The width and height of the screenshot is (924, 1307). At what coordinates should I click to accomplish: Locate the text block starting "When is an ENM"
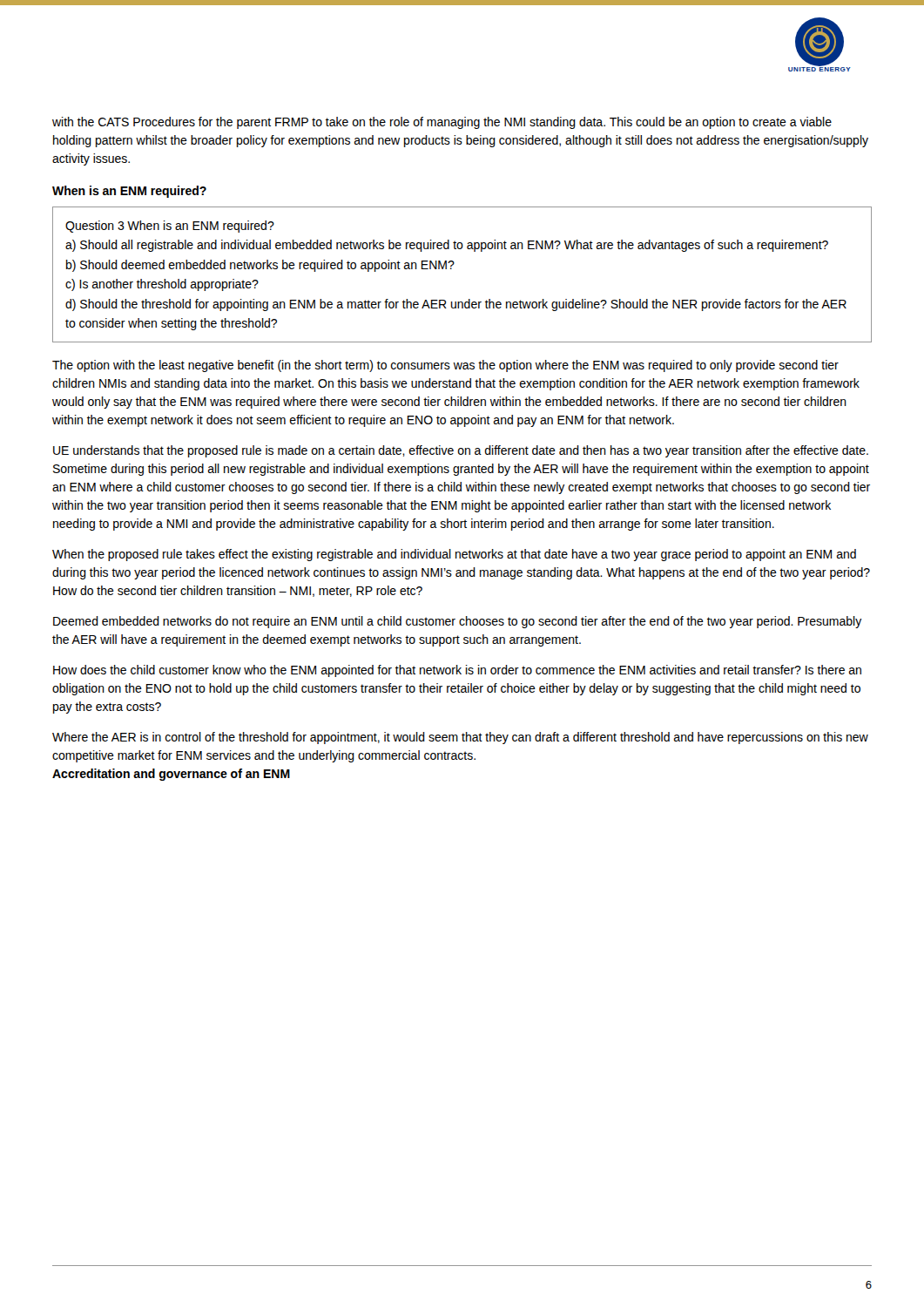(x=129, y=191)
